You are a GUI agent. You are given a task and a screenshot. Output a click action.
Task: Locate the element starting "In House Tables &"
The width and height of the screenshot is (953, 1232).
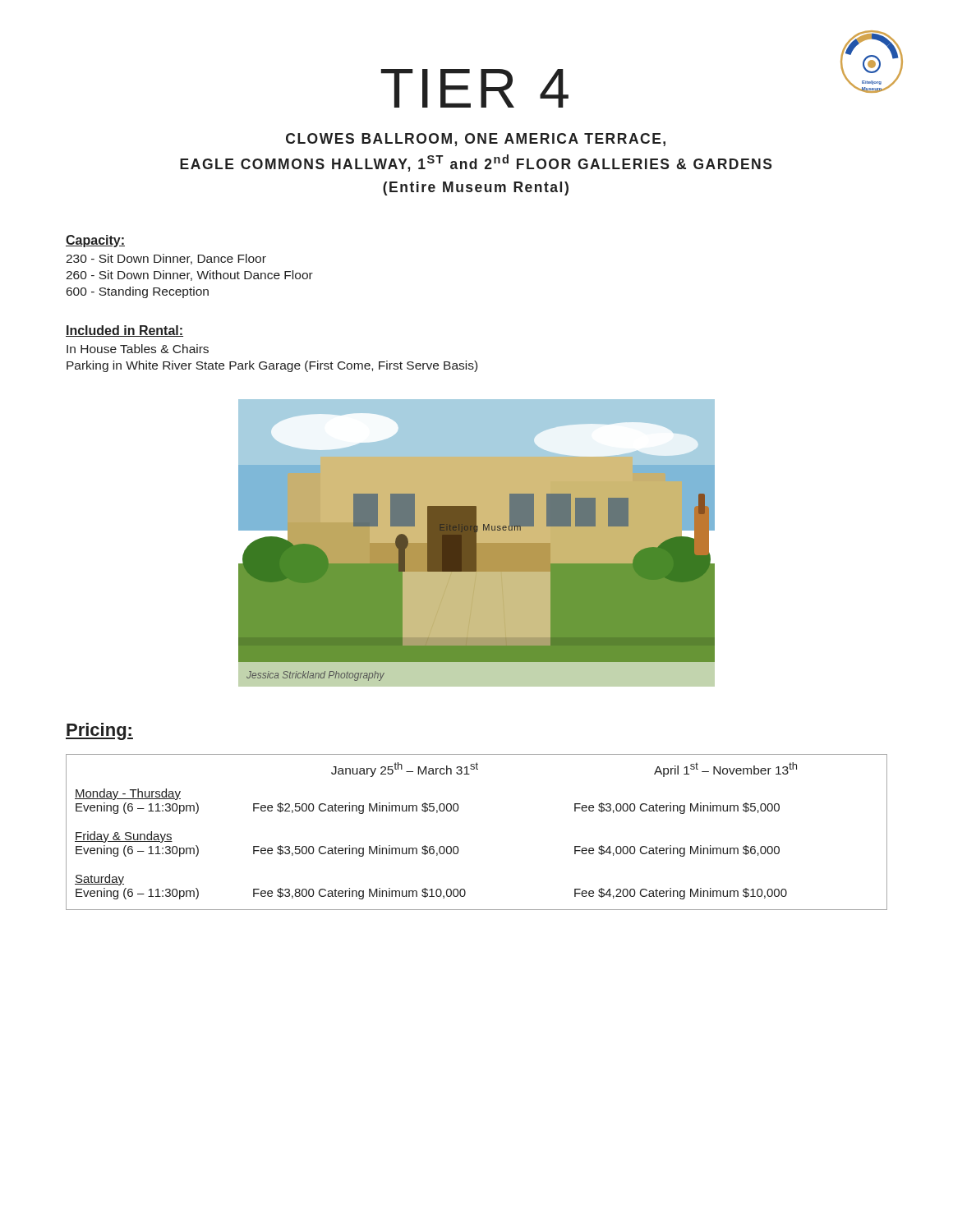pos(137,348)
